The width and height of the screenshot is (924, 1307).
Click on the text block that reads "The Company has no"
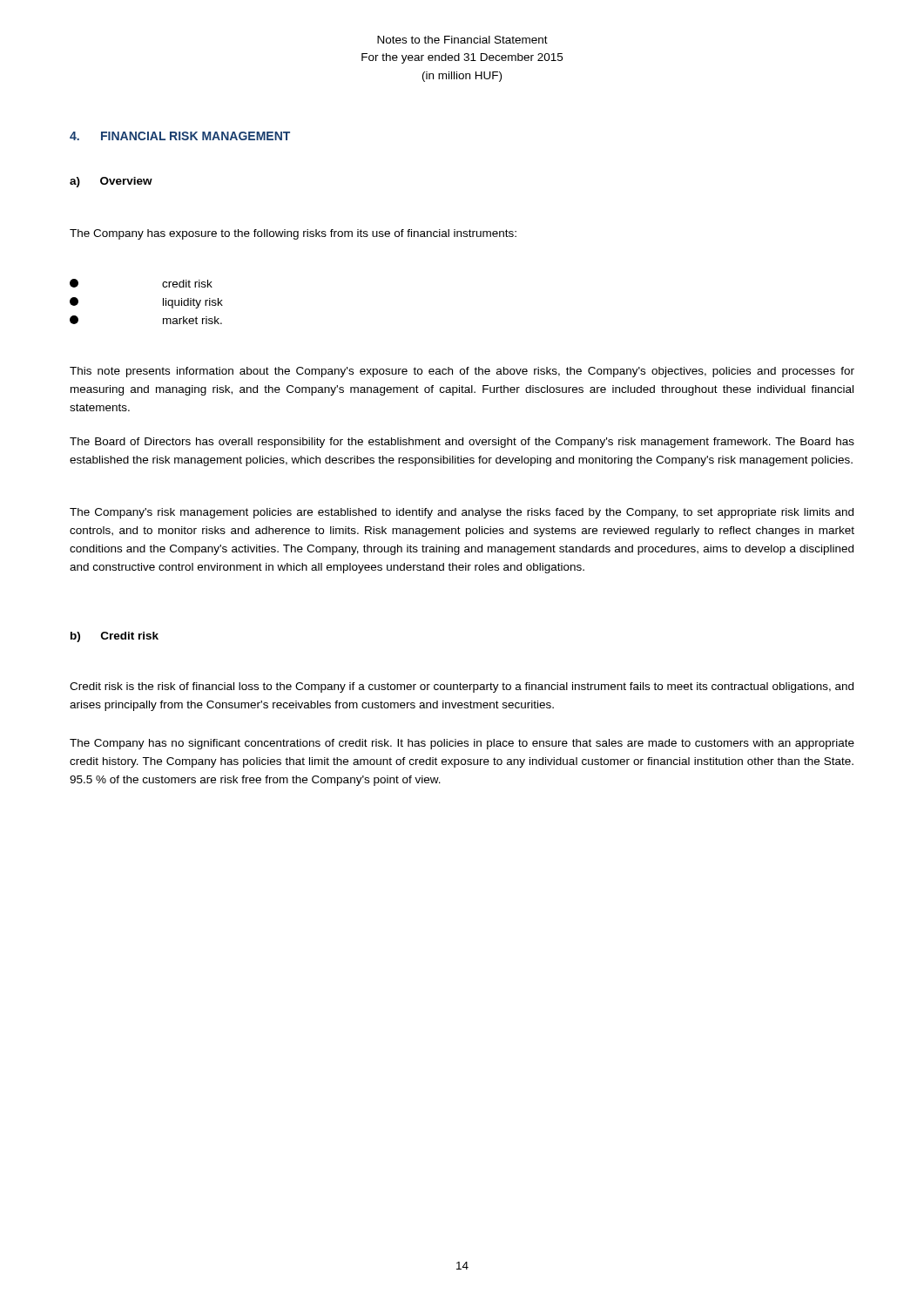(x=462, y=761)
